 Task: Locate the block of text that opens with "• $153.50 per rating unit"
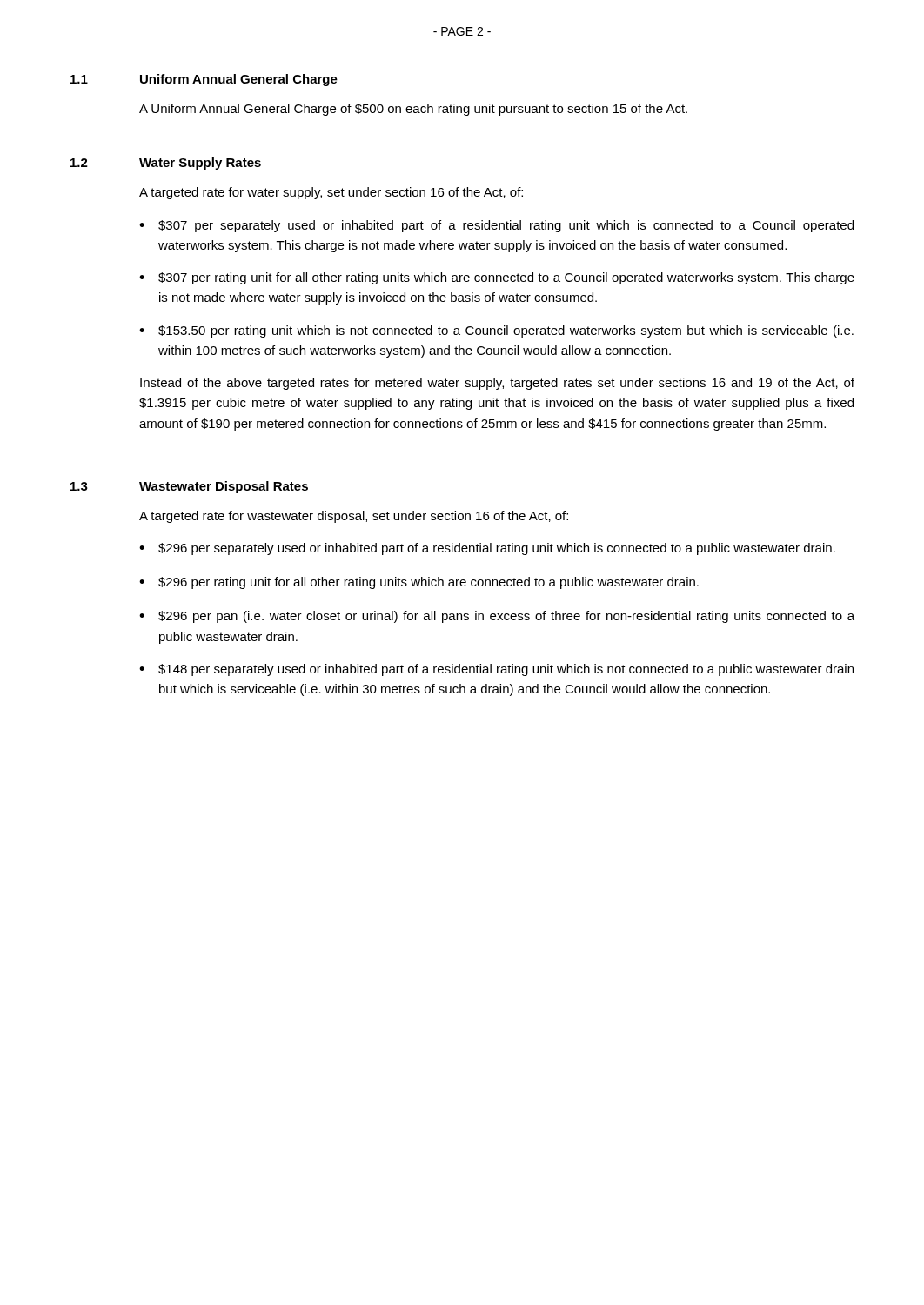pos(497,340)
